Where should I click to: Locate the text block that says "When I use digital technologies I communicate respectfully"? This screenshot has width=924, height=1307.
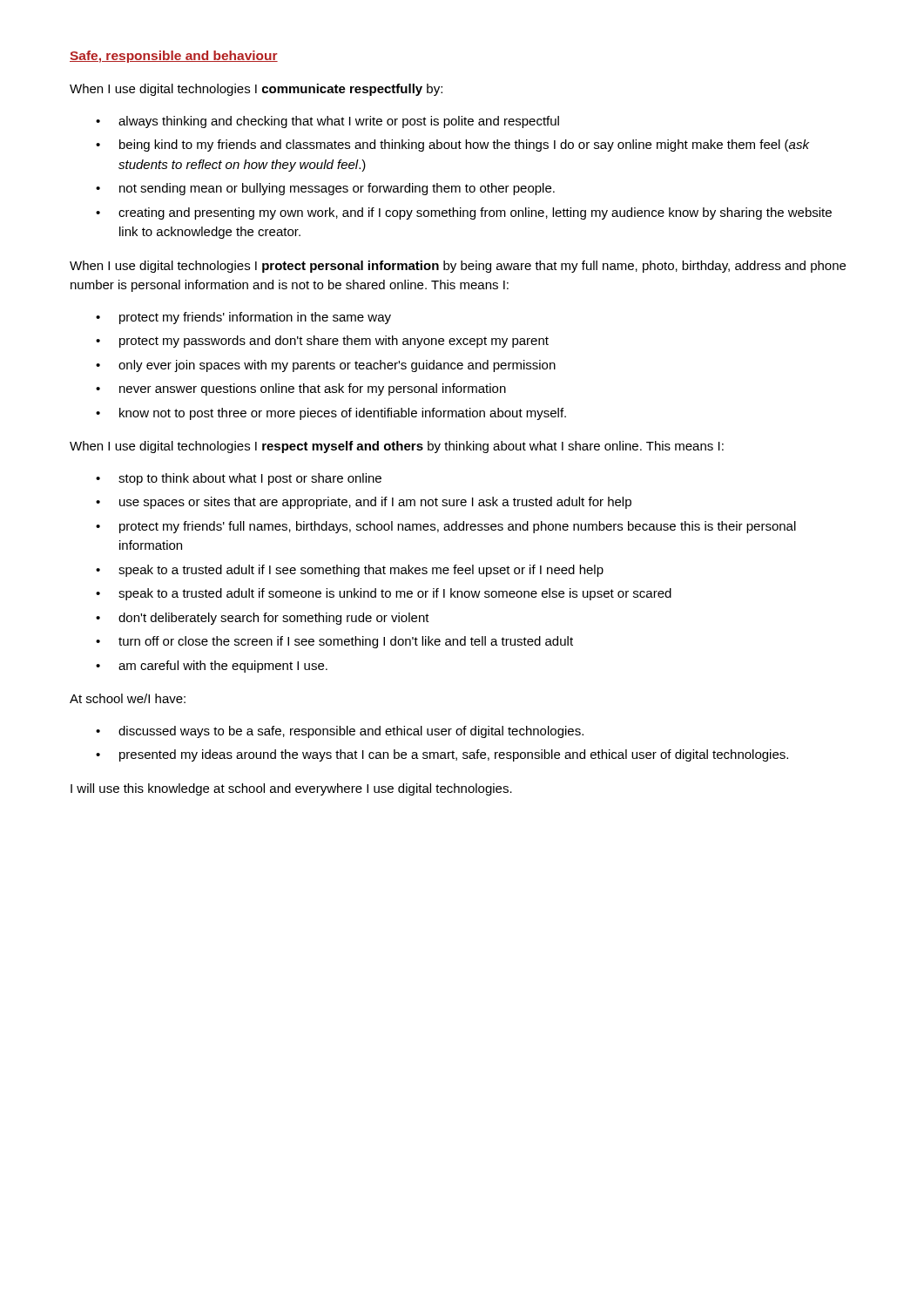coord(257,88)
